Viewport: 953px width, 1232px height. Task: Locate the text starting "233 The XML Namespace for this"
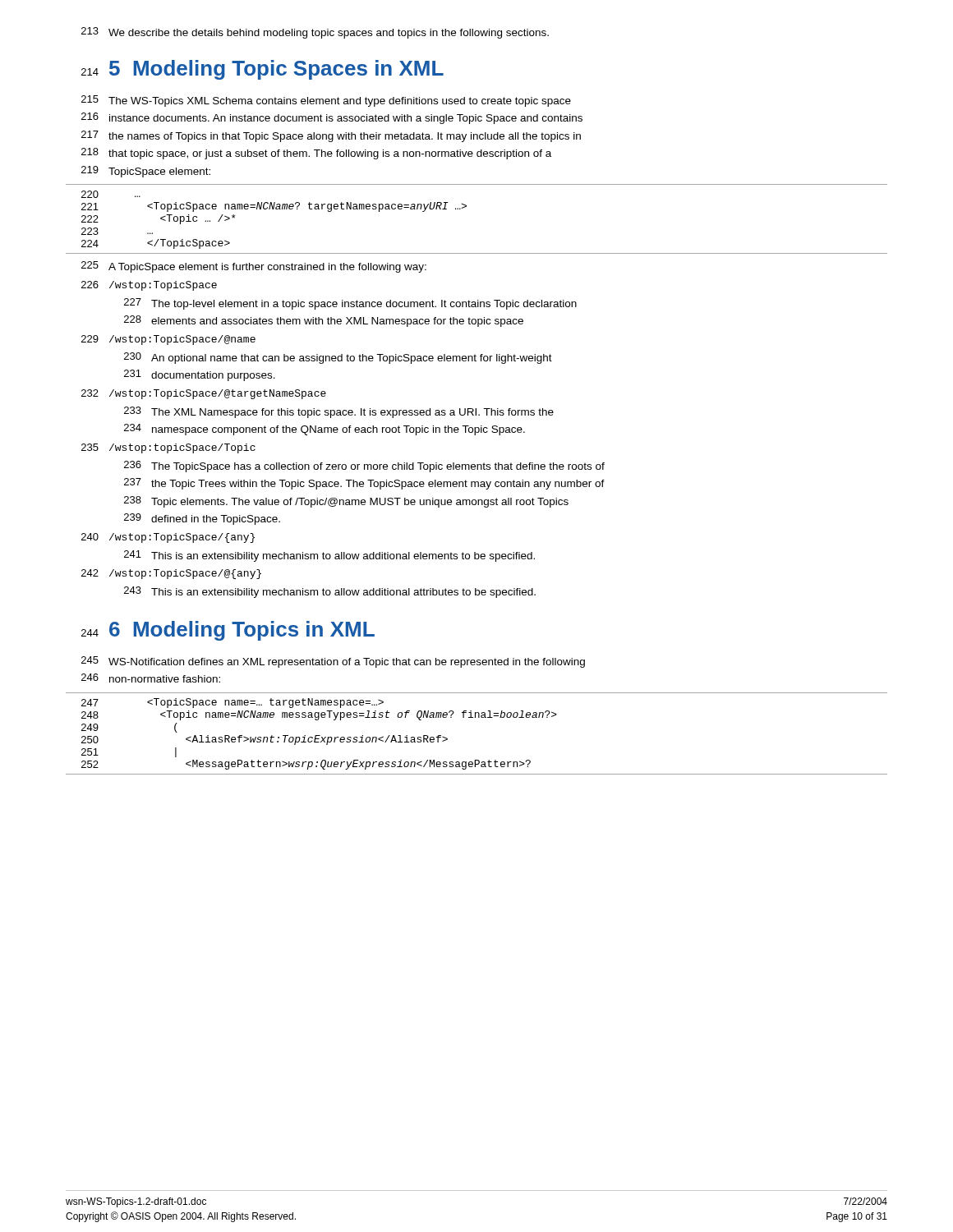tap(498, 412)
